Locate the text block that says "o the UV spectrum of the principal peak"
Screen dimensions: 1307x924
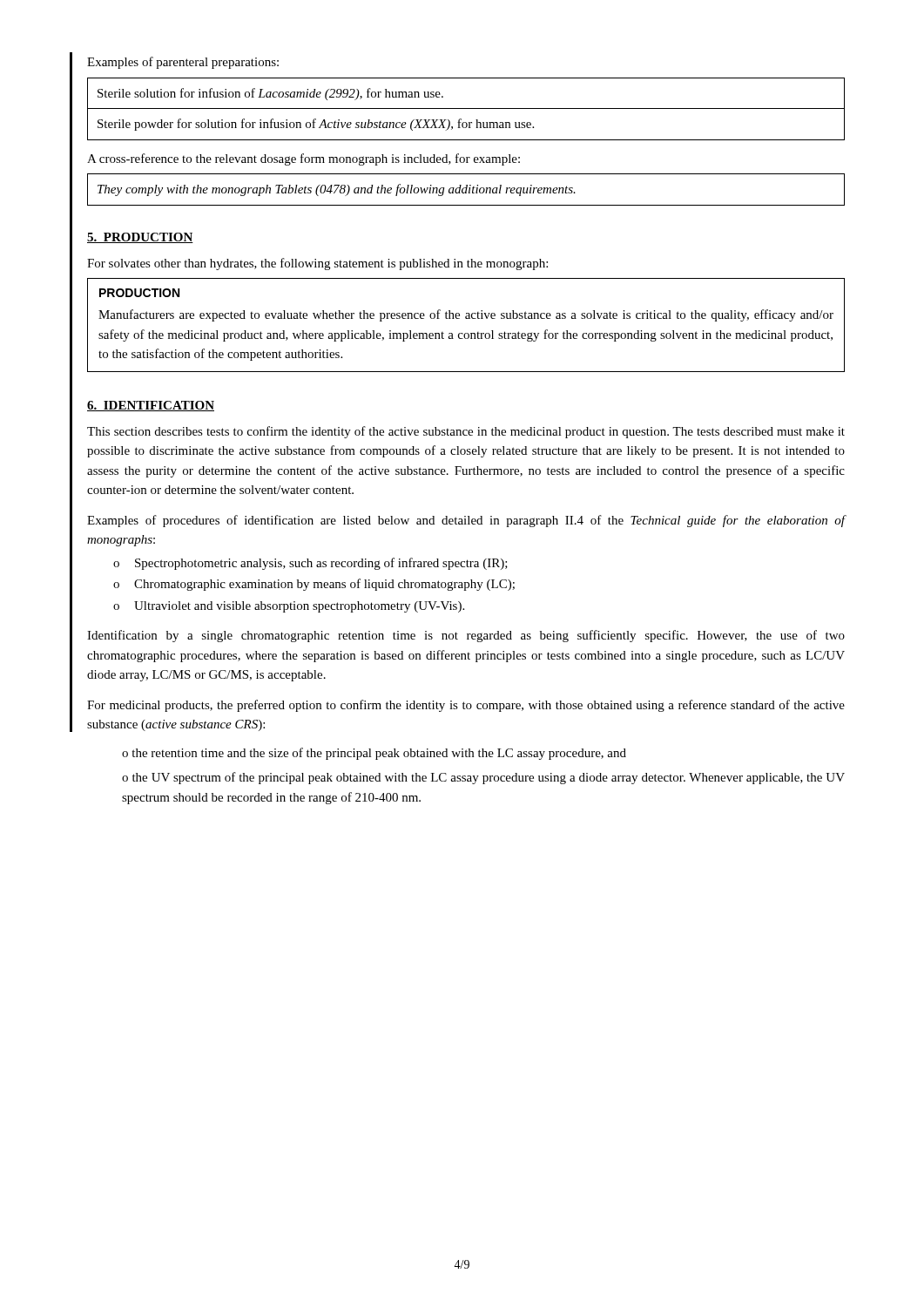(x=483, y=787)
